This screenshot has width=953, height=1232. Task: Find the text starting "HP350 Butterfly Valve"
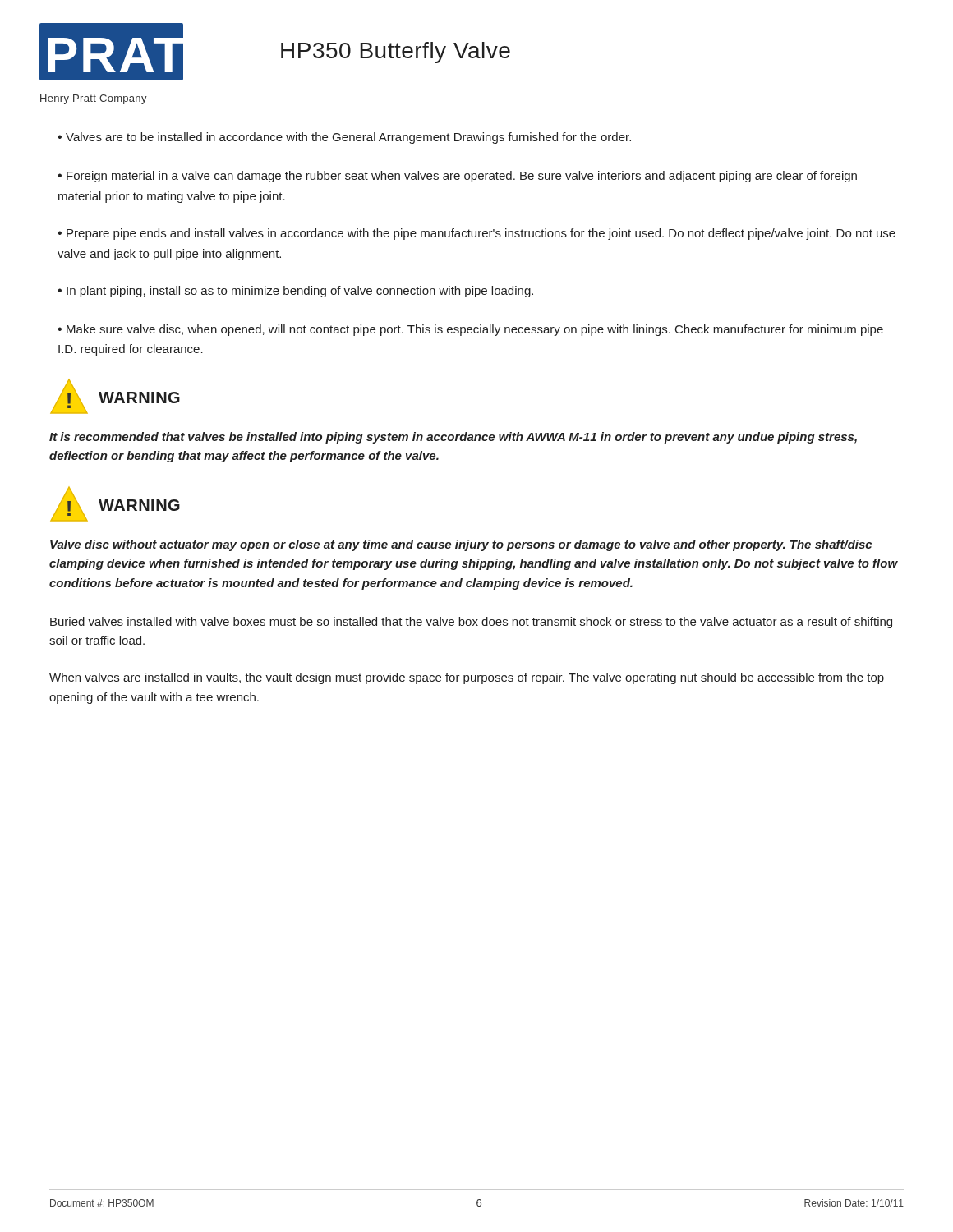click(395, 51)
